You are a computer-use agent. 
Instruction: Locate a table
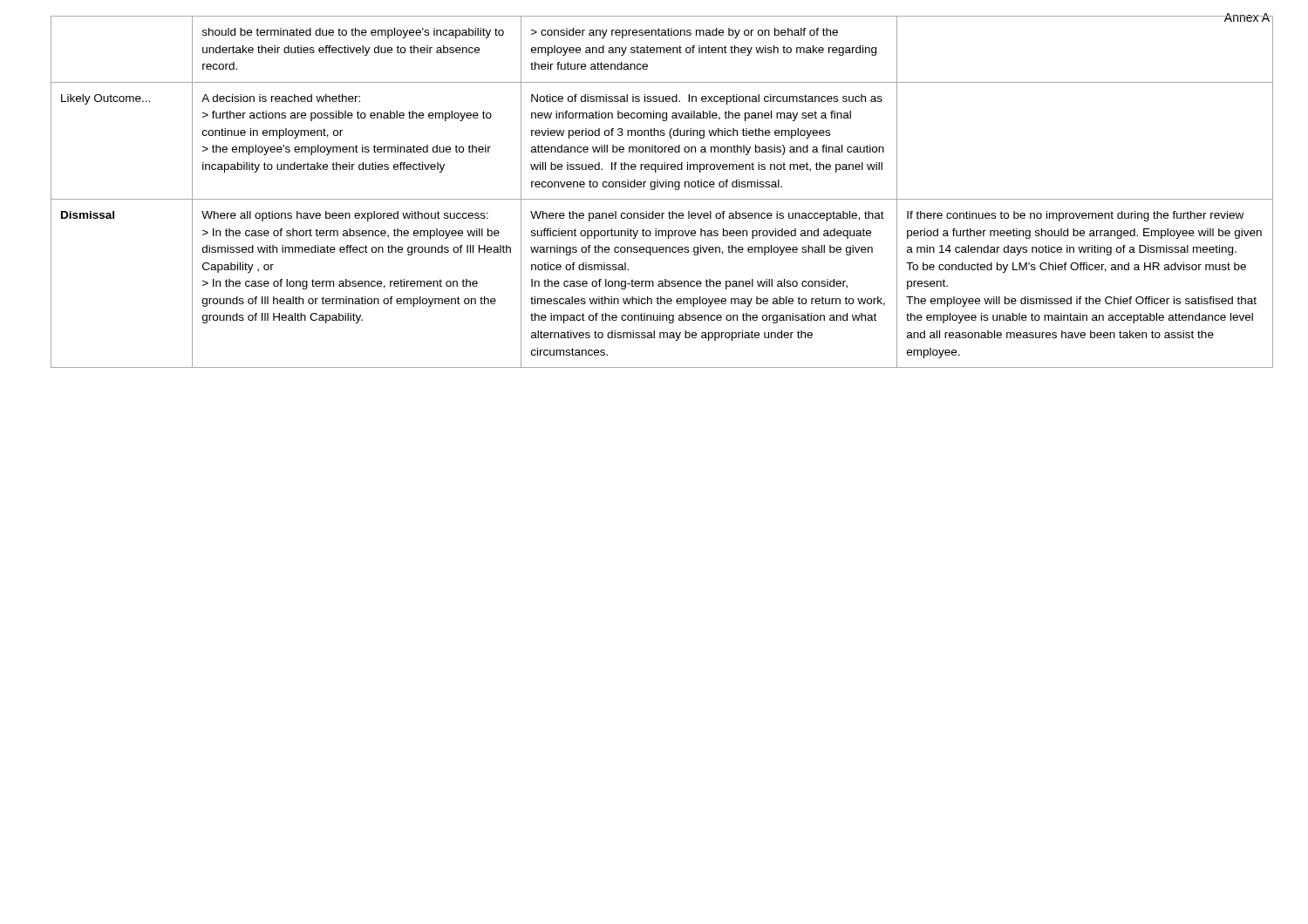pos(662,462)
